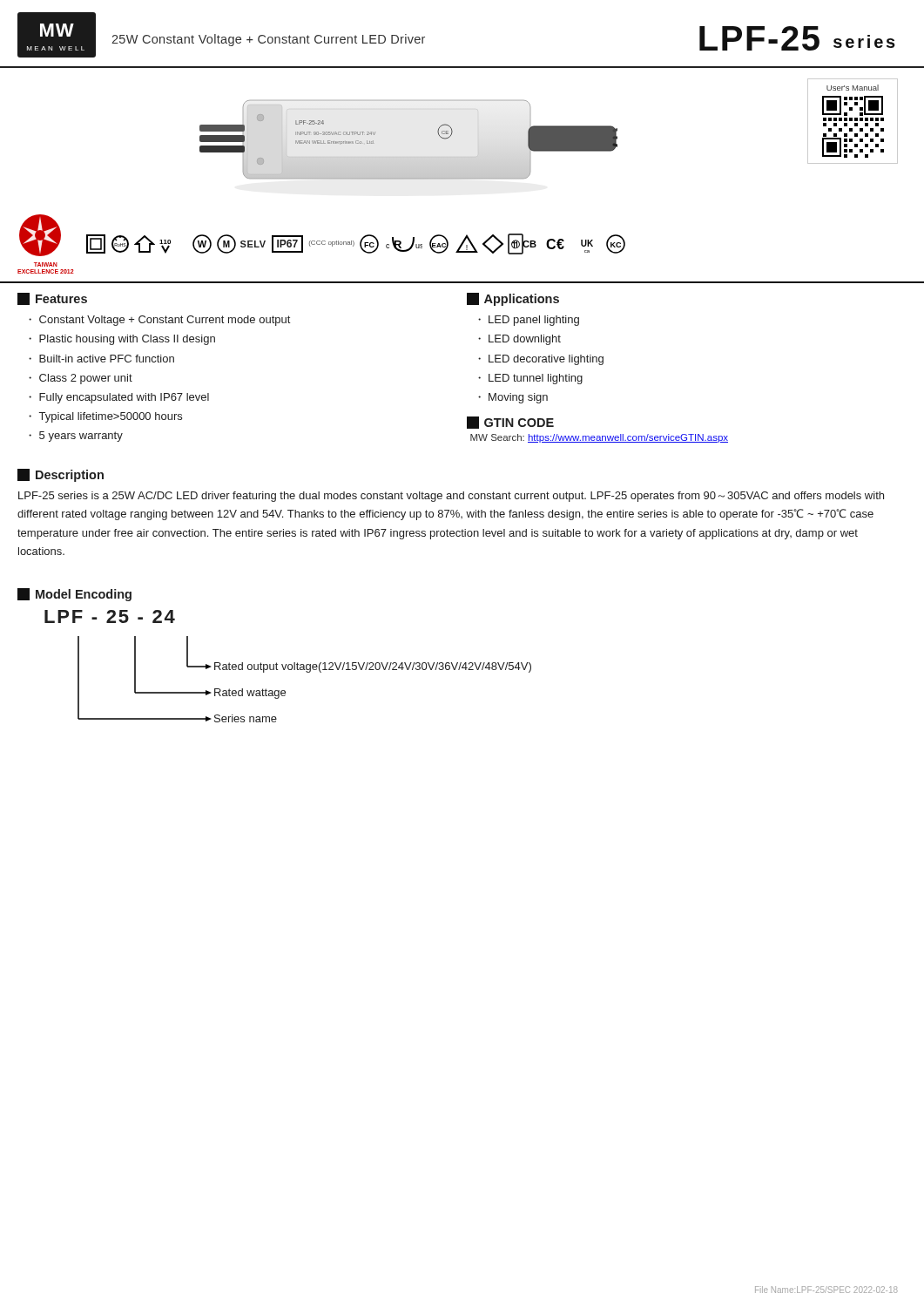
Task: Find the element starting "Model Encoding"
Action: [75, 594]
